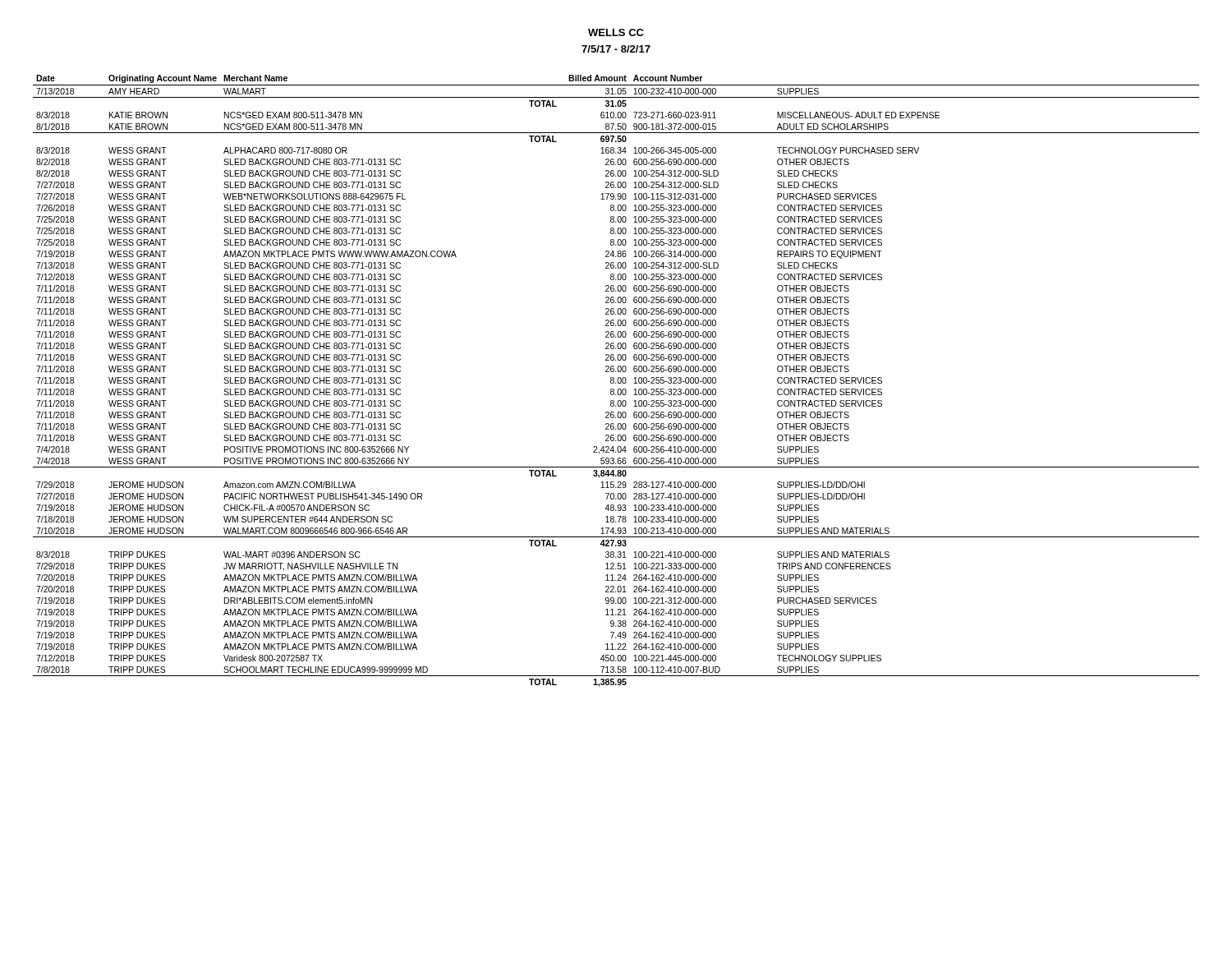Find the table that mentions "TRIPP DUKES"
This screenshot has height=953, width=1232.
tap(616, 380)
